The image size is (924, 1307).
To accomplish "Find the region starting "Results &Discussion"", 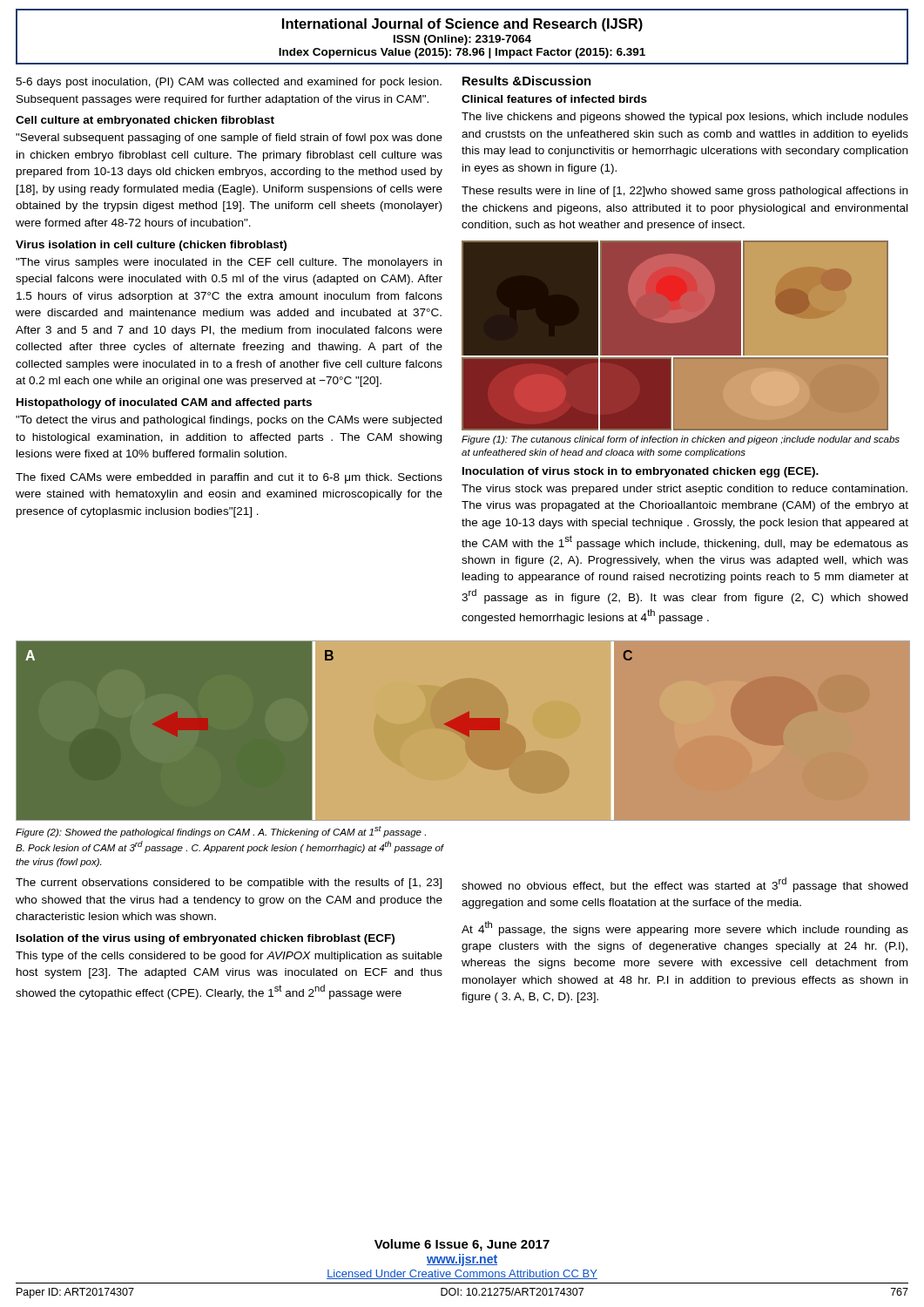I will click(x=527, y=81).
